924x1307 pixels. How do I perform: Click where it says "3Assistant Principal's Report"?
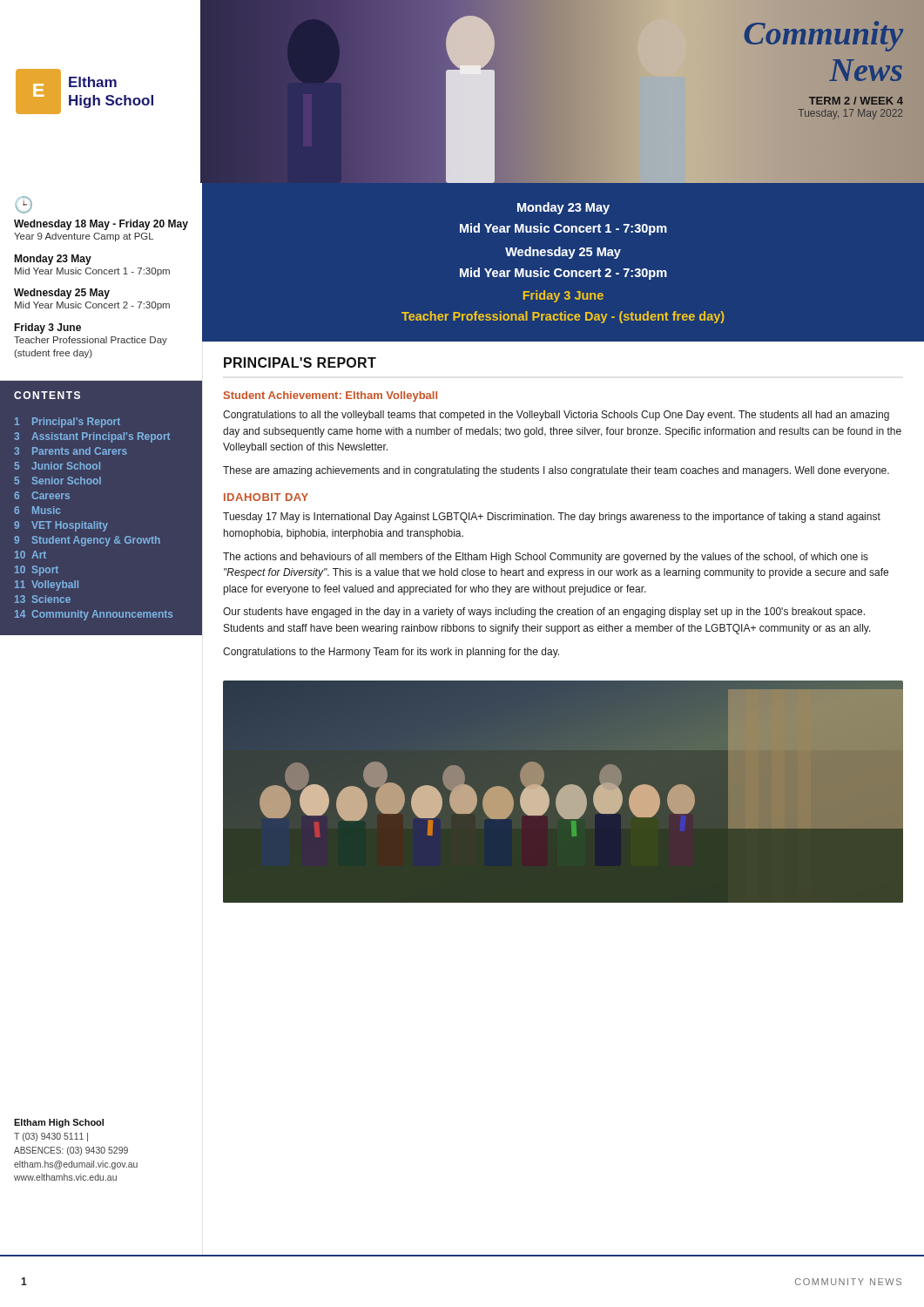tap(92, 436)
